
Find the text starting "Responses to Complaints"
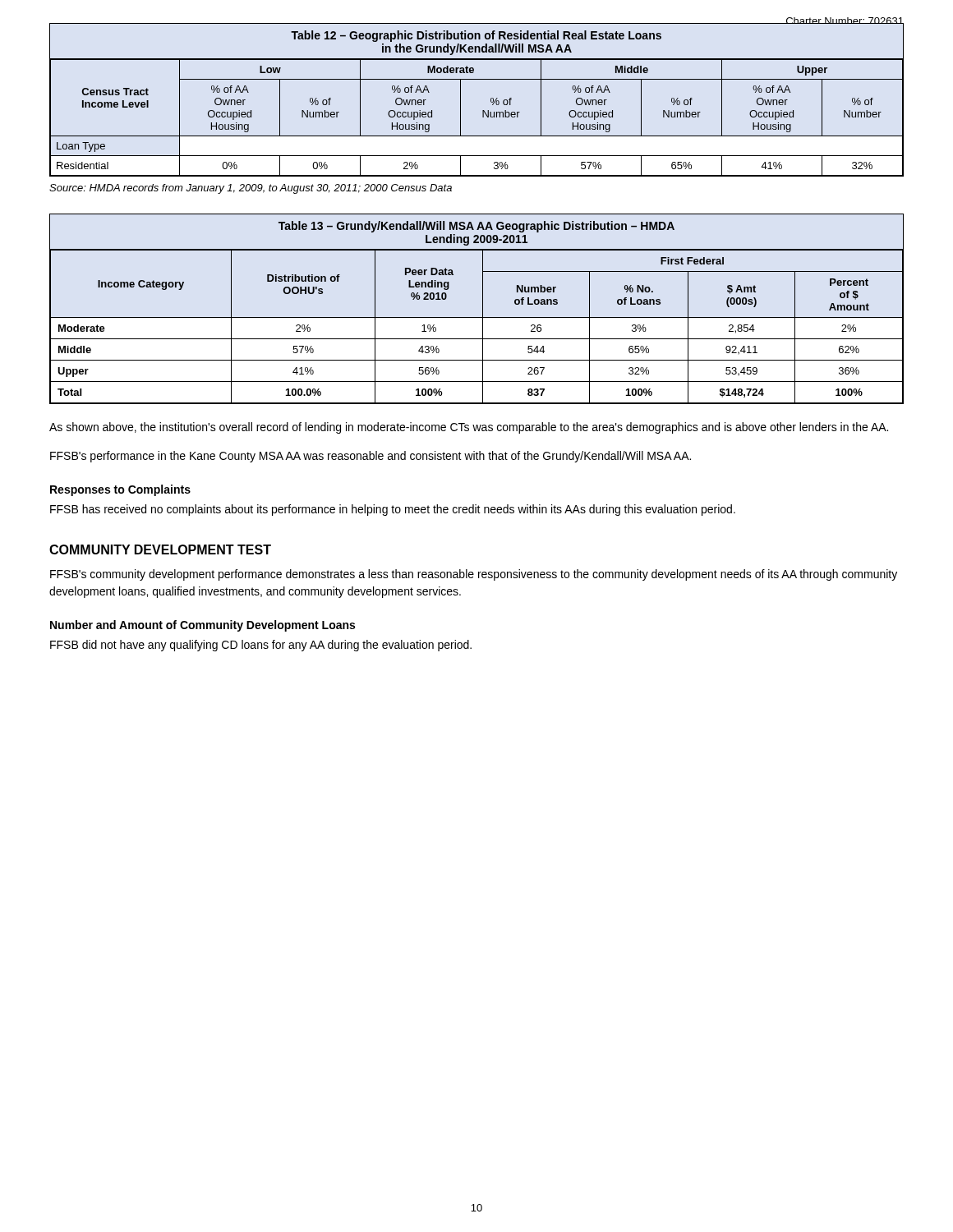pos(120,490)
